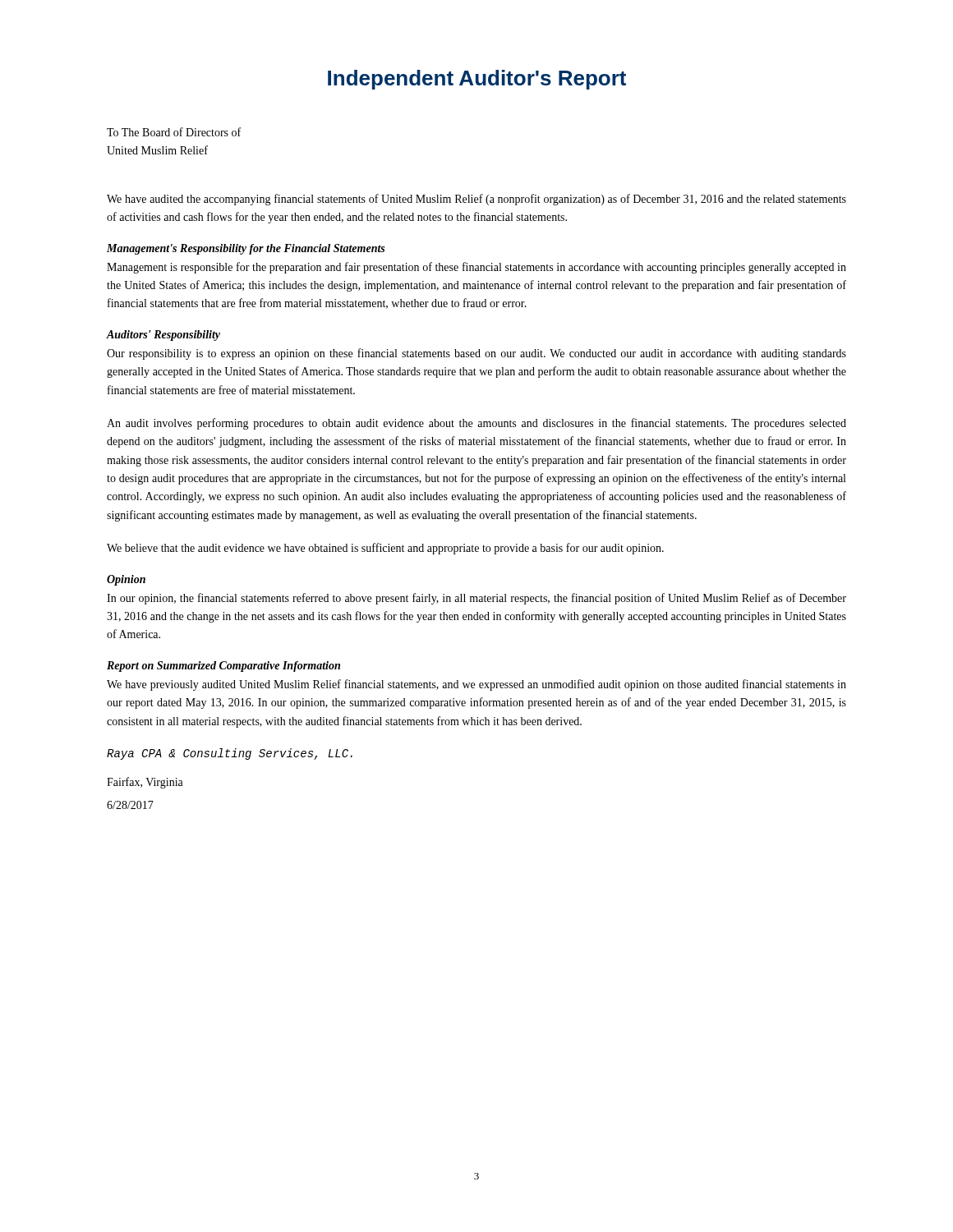The image size is (953, 1232).
Task: Find the text block that reads "We believe that the audit evidence we"
Action: click(386, 548)
